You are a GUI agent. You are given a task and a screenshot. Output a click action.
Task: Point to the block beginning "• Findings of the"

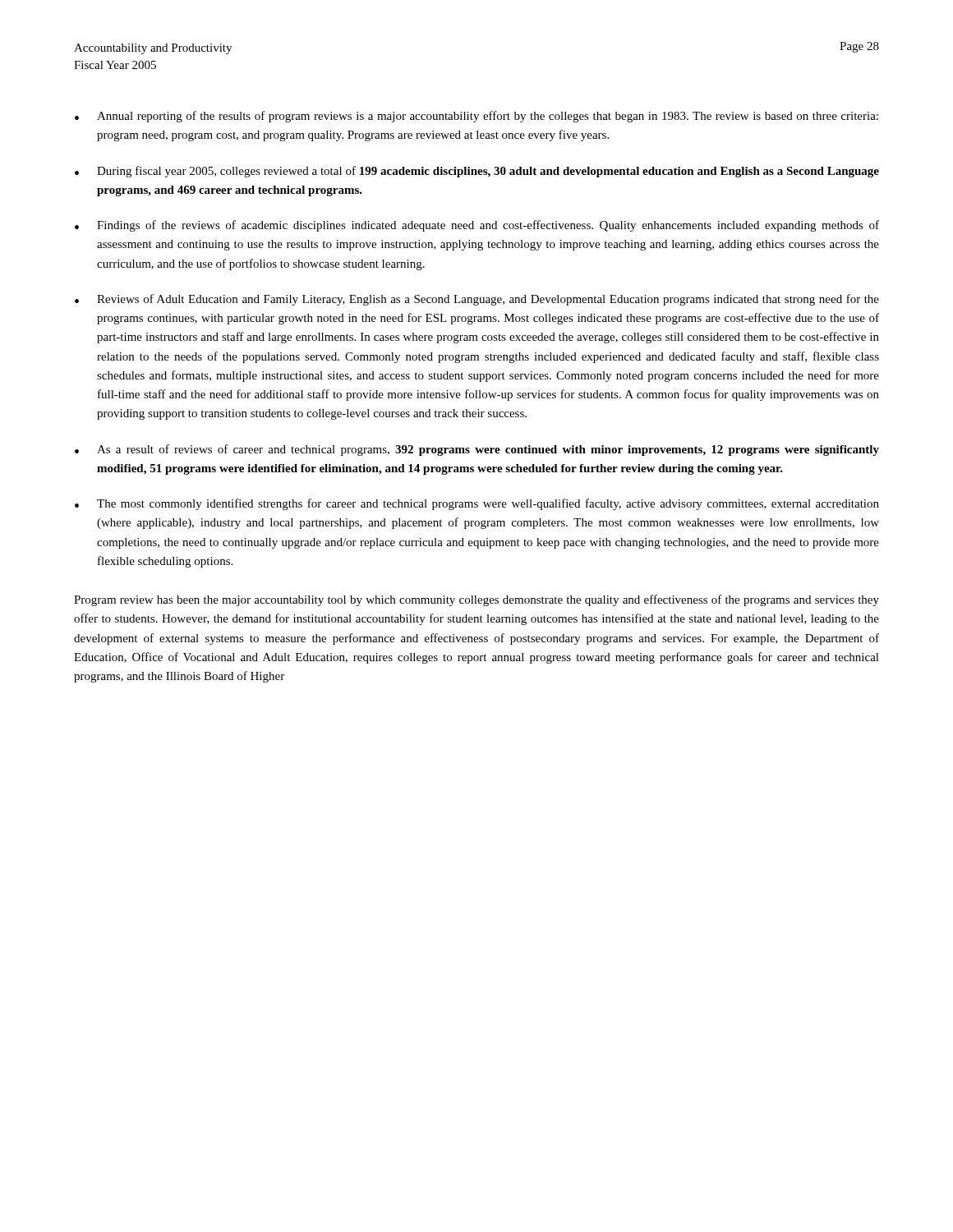(476, 245)
